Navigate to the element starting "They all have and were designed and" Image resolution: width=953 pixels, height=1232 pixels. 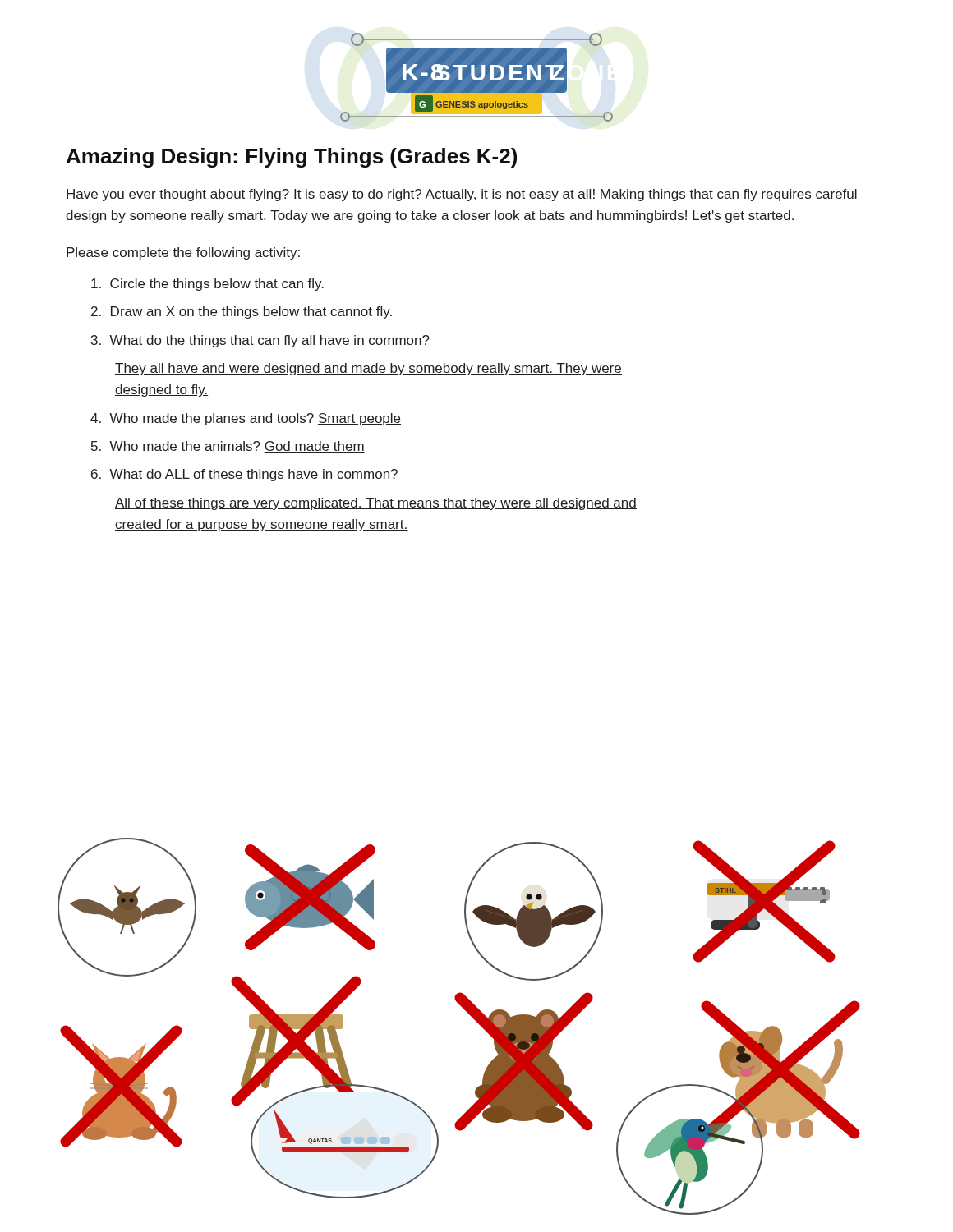pos(368,379)
